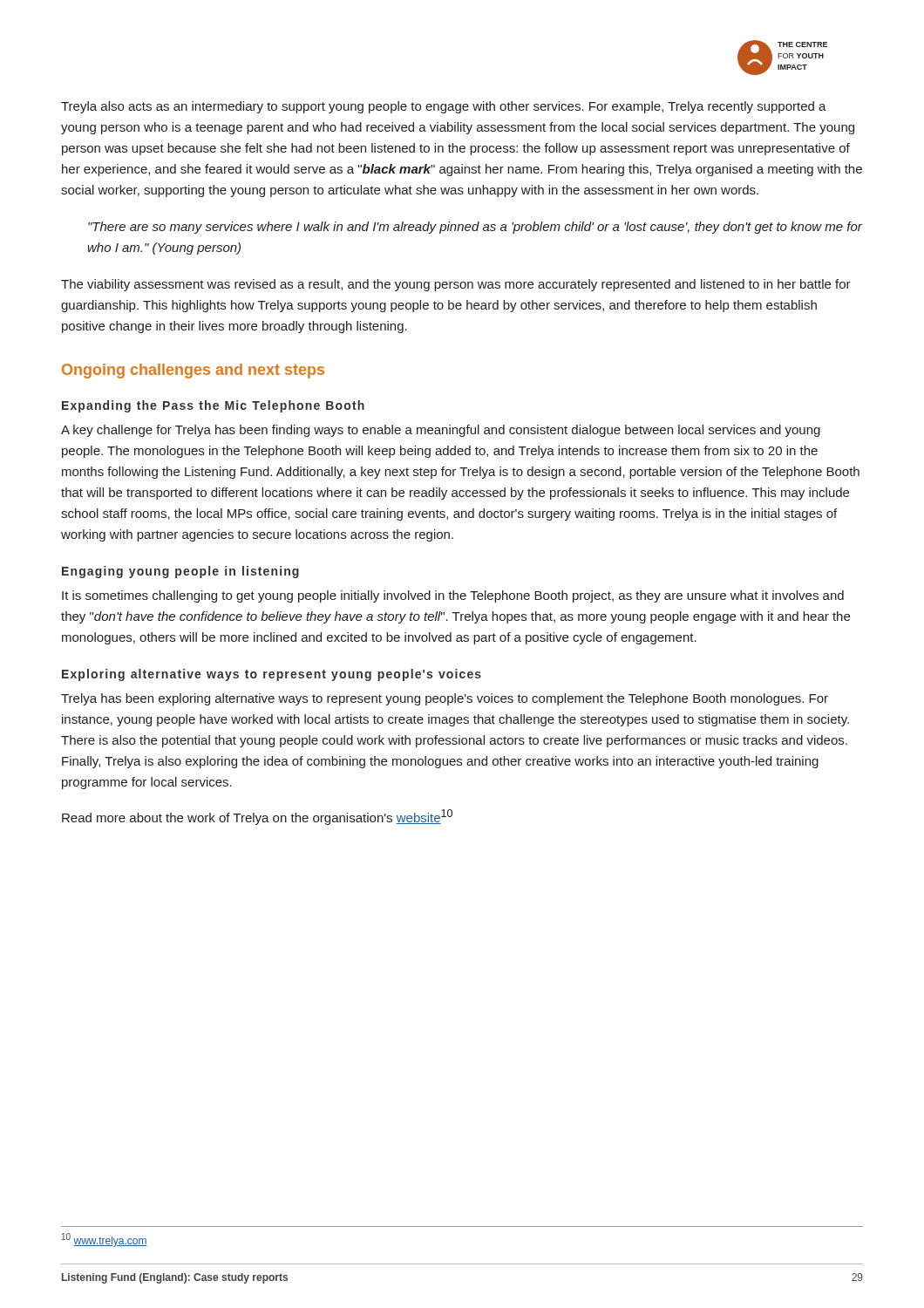Select the text starting "It is sometimes challenging"
The image size is (924, 1308).
(456, 616)
